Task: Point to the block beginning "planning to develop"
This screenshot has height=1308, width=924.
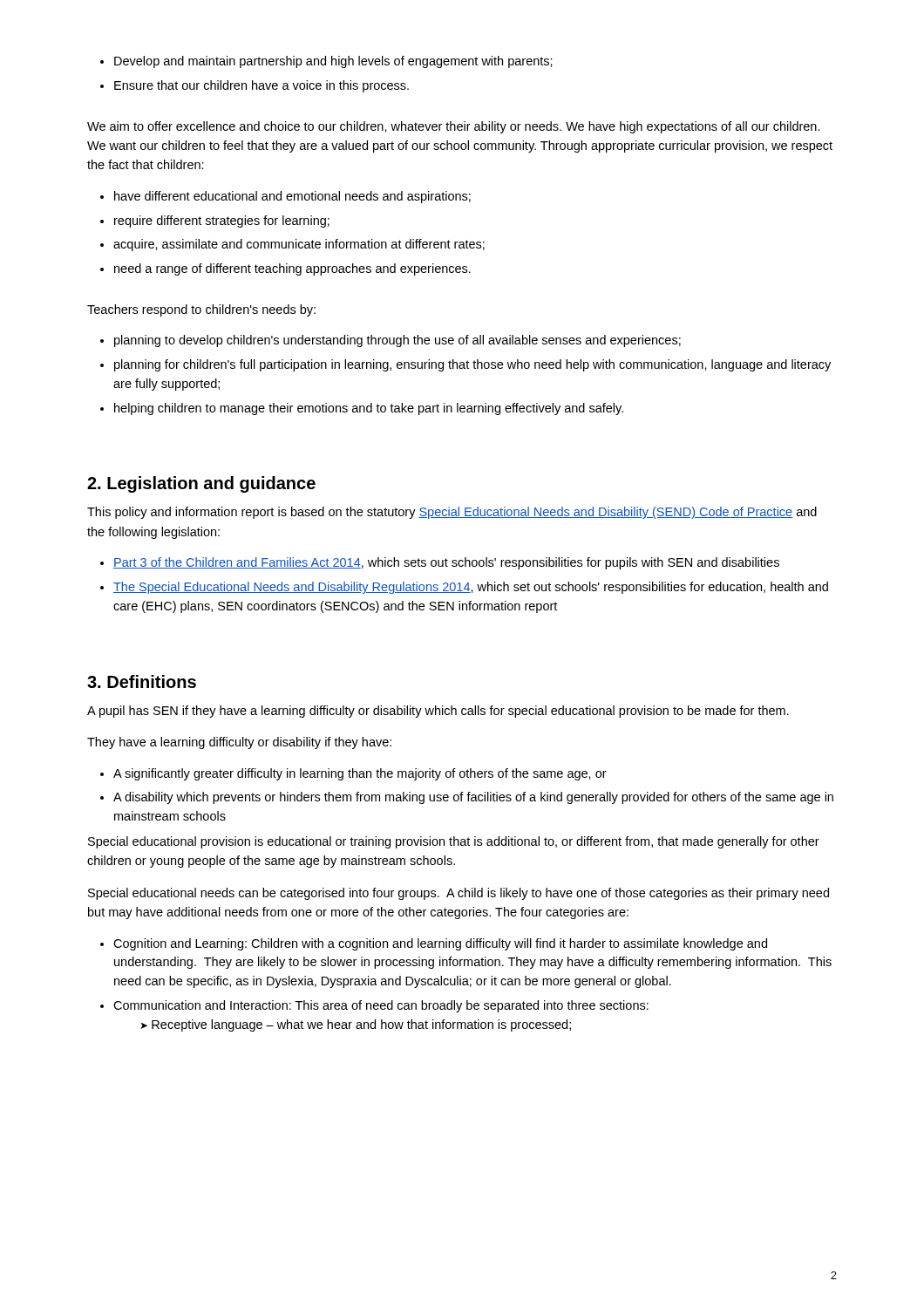Action: [x=462, y=375]
